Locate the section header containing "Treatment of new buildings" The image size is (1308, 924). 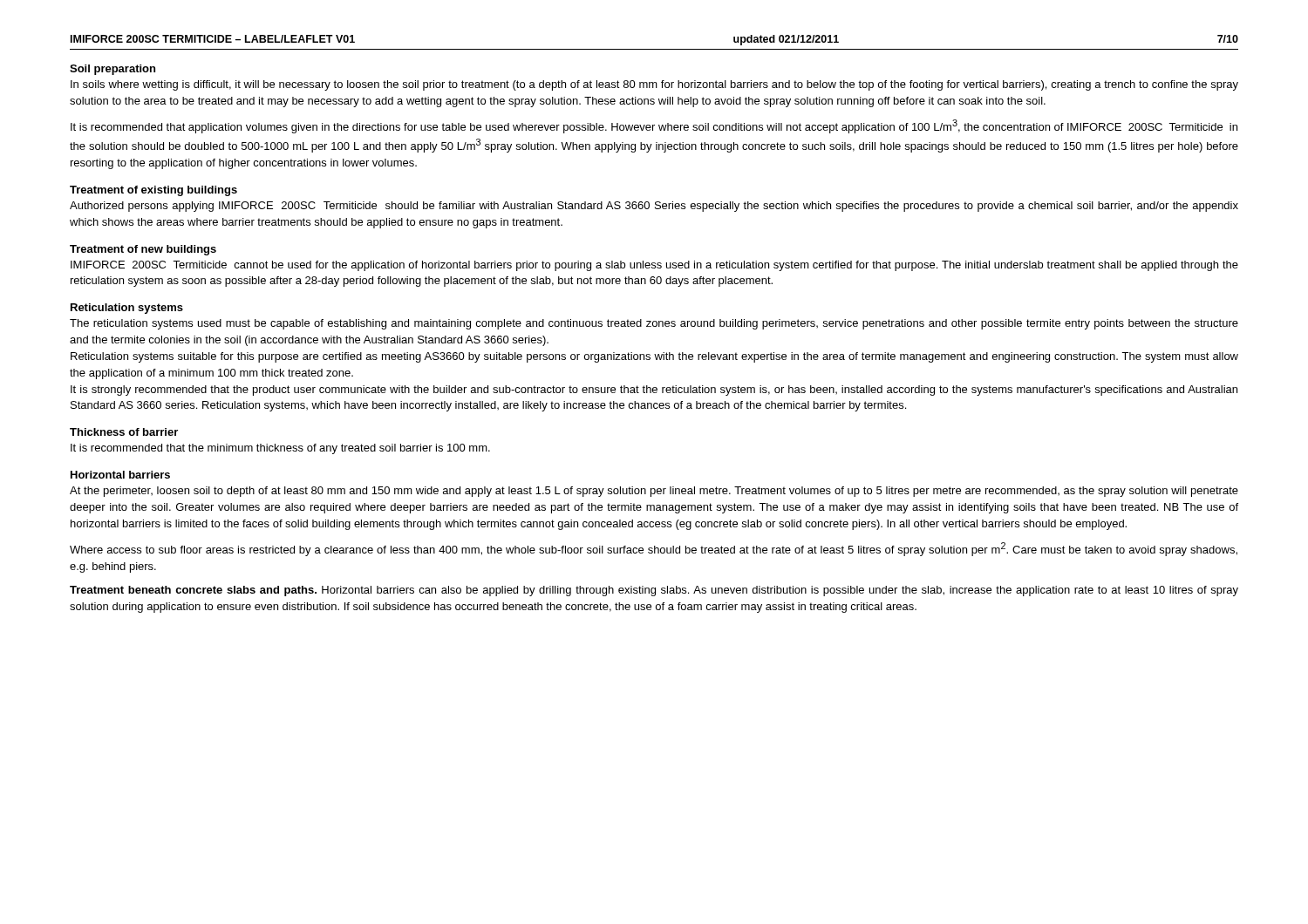[x=143, y=249]
